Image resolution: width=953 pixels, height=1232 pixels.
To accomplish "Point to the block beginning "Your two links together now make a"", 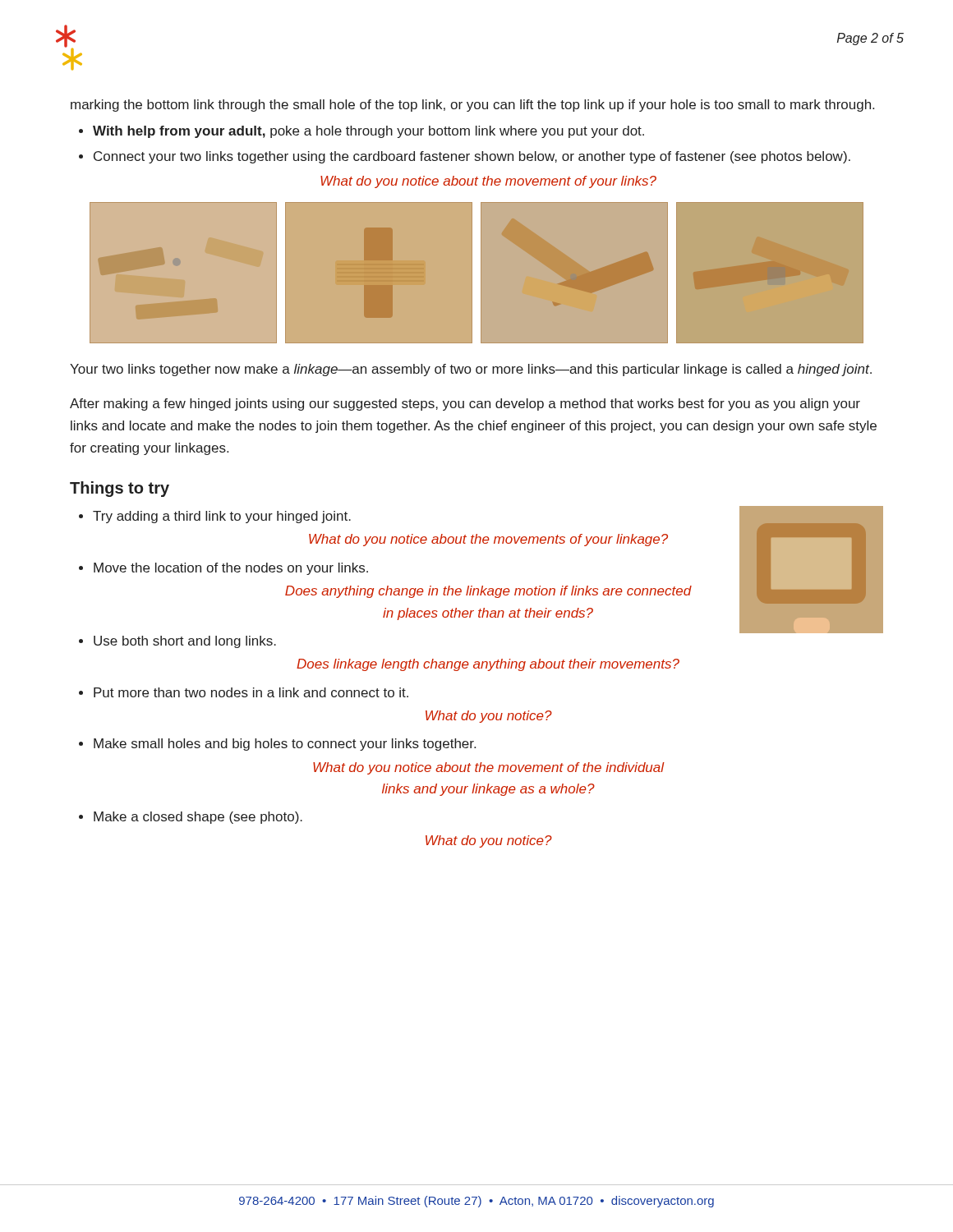I will (471, 369).
